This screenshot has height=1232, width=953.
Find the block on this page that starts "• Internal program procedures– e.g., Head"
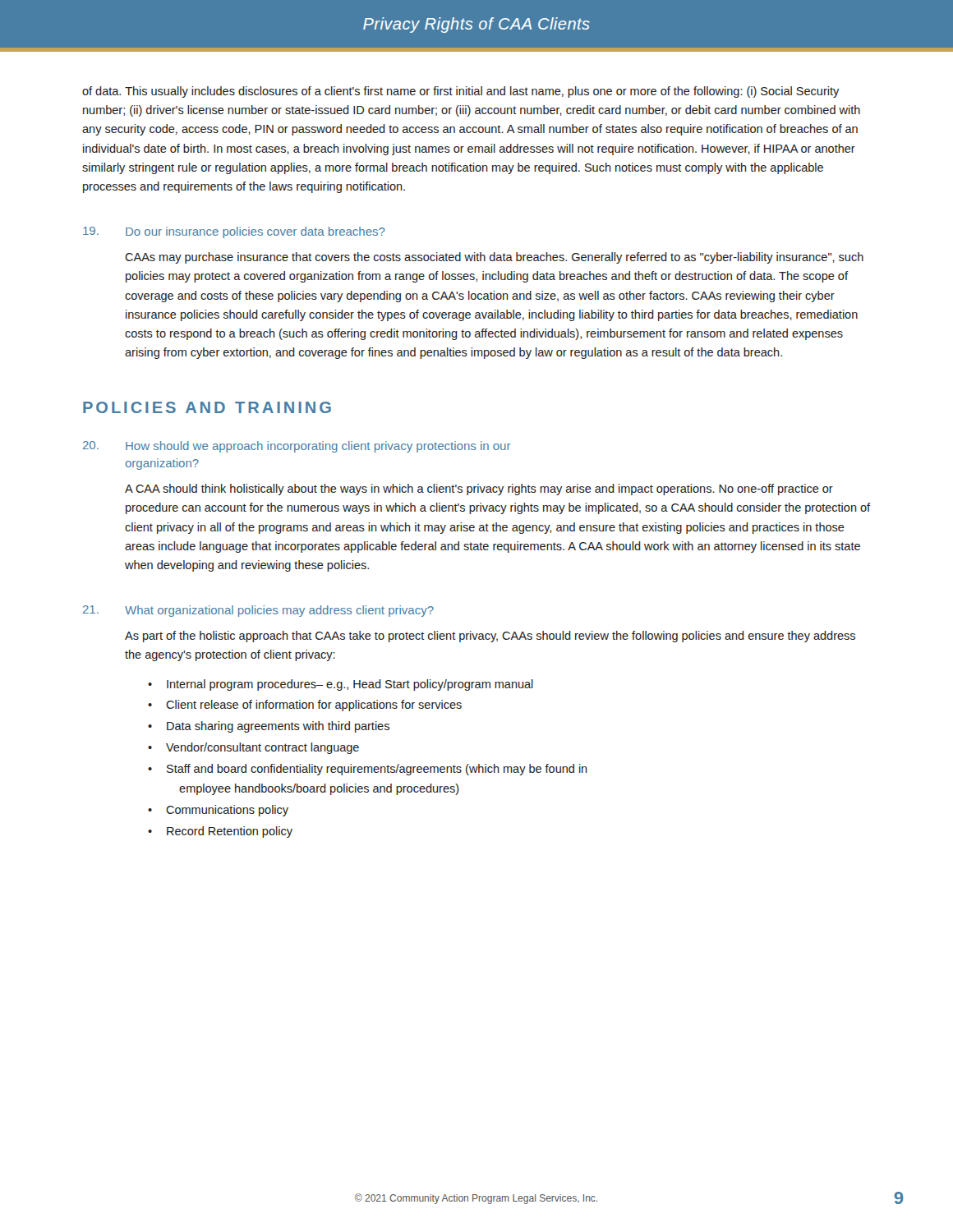click(x=341, y=685)
